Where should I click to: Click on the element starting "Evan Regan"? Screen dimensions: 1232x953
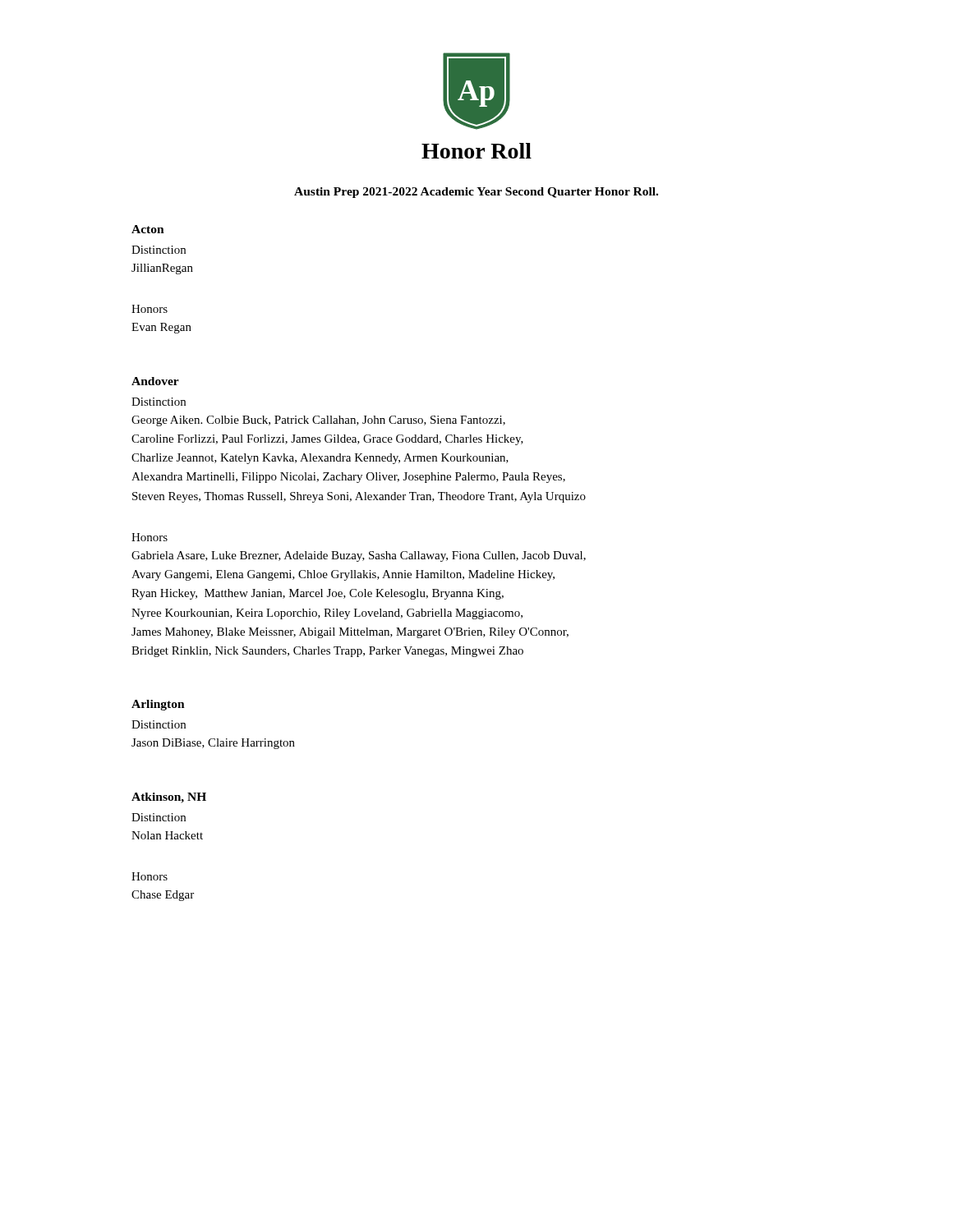click(161, 327)
